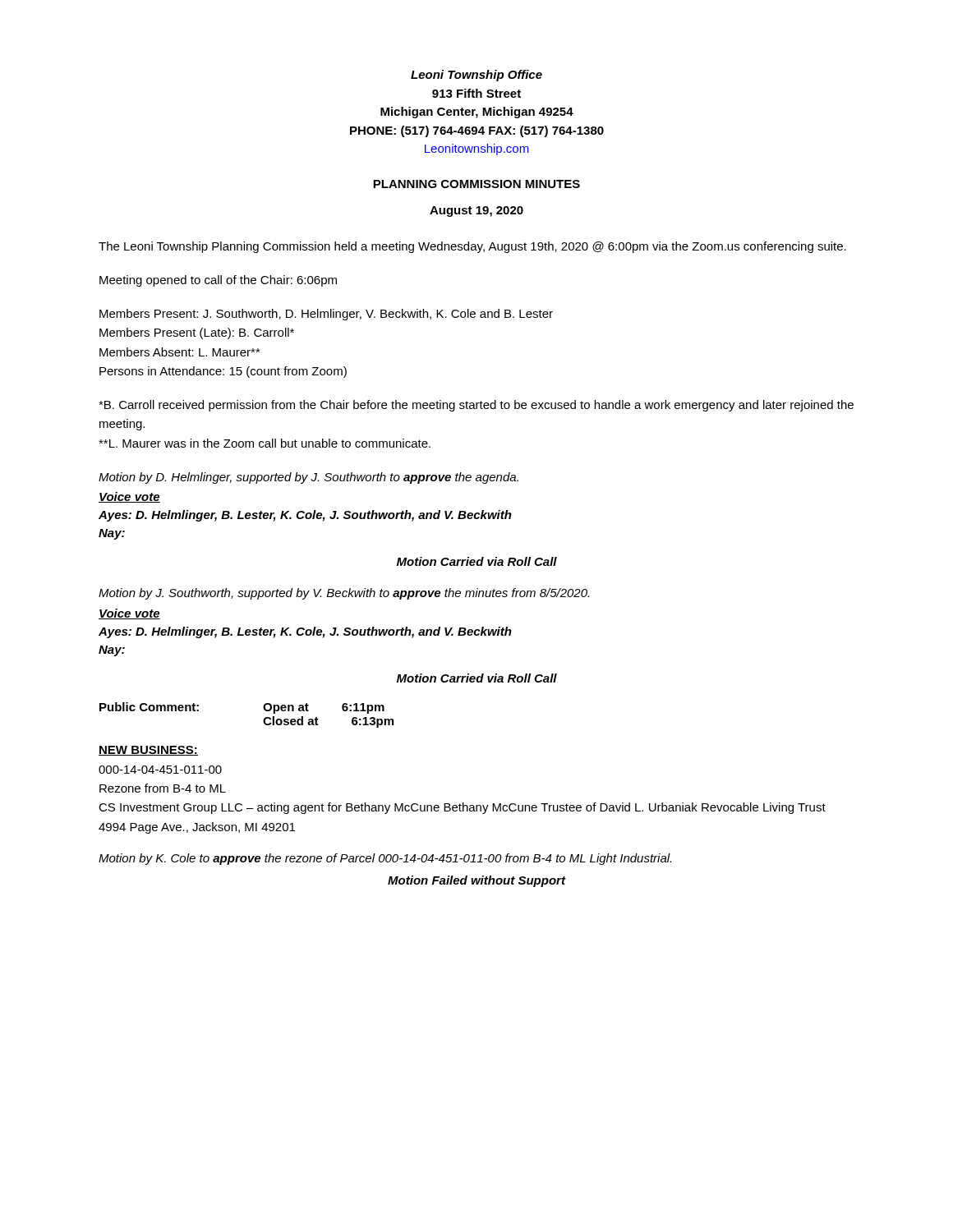Find the text starting "NEW BUSINESS:"
The image size is (953, 1232).
(148, 749)
